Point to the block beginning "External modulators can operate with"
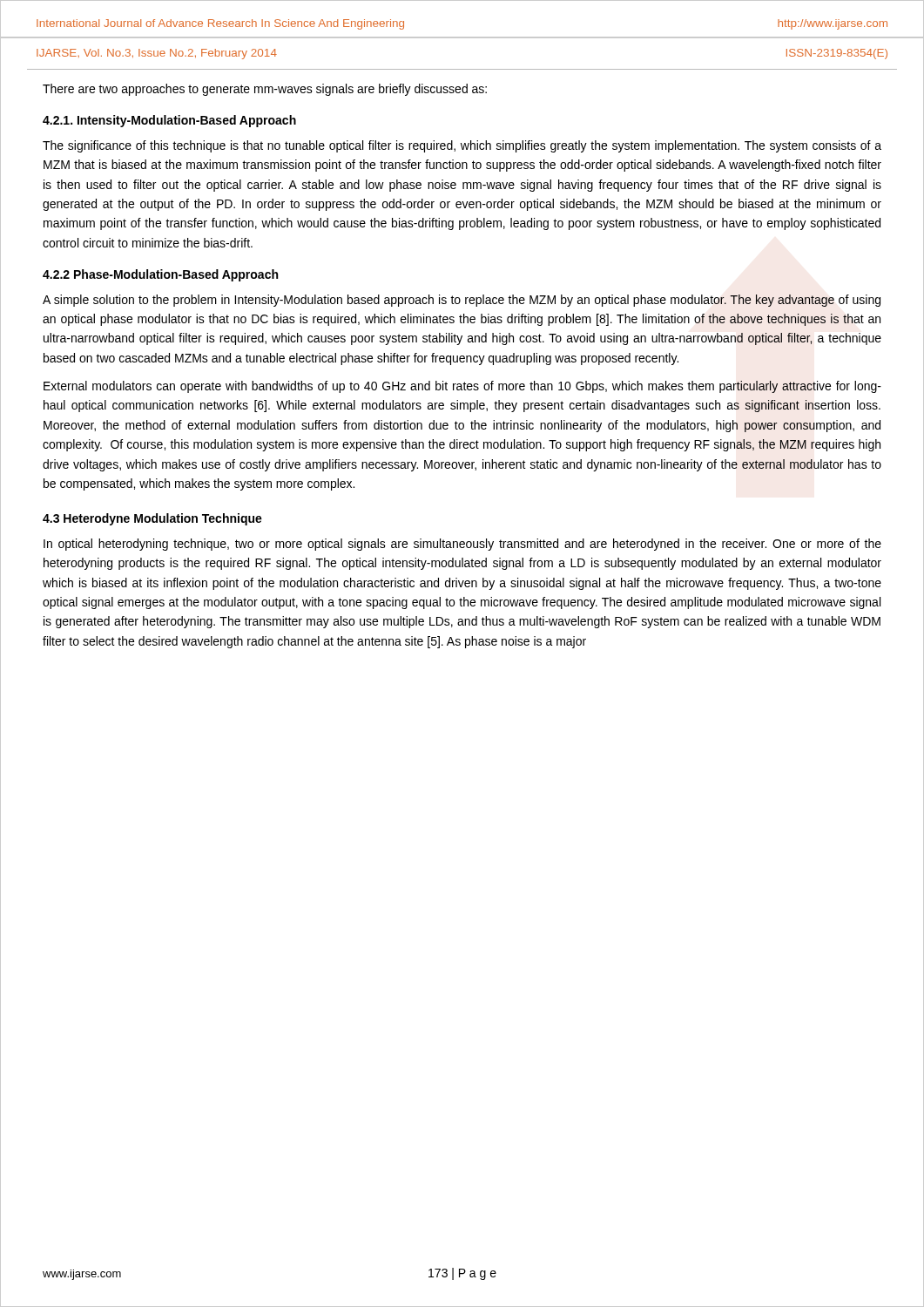924x1307 pixels. (462, 435)
